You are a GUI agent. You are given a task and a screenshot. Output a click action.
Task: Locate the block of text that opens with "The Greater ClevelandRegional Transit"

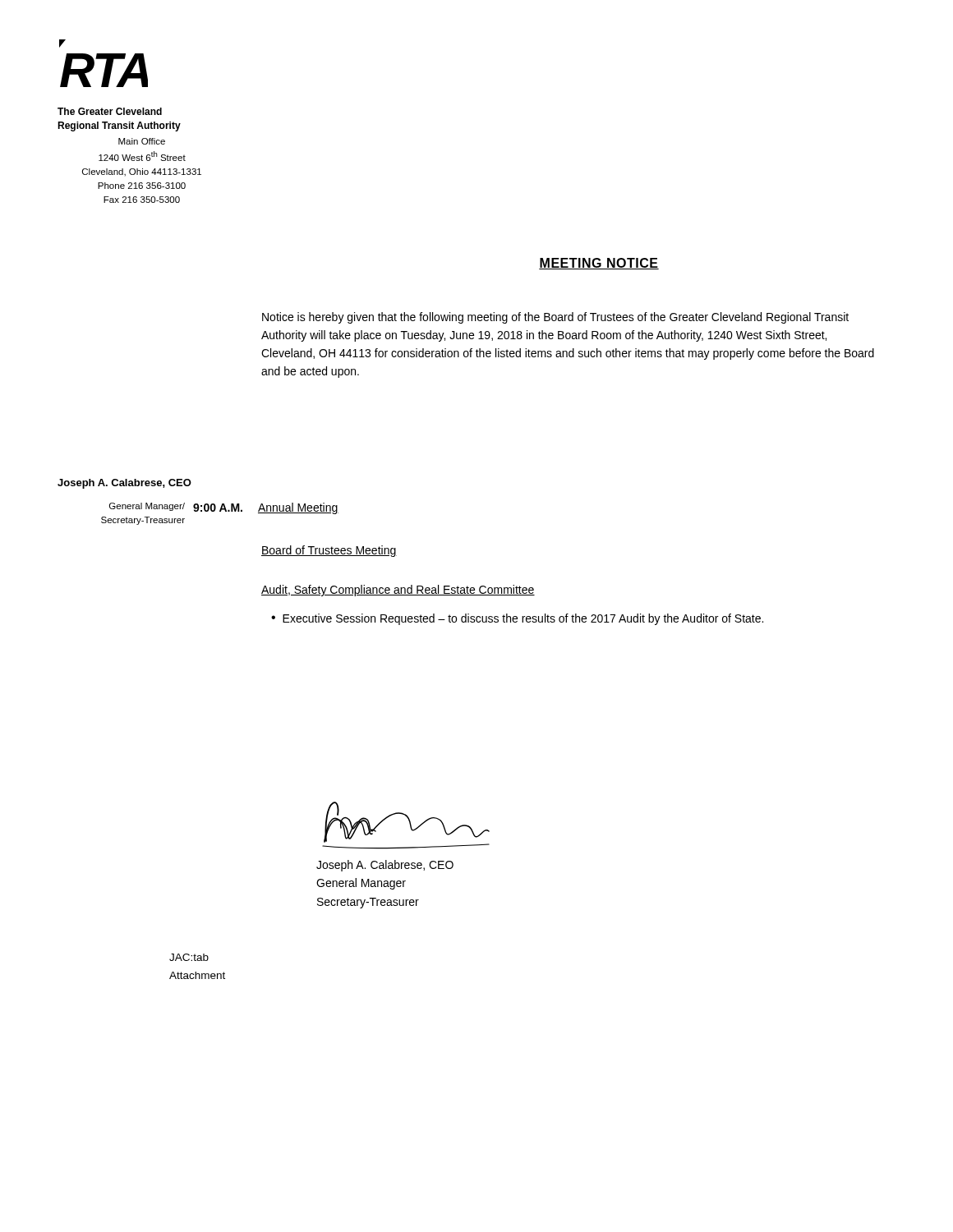[142, 156]
